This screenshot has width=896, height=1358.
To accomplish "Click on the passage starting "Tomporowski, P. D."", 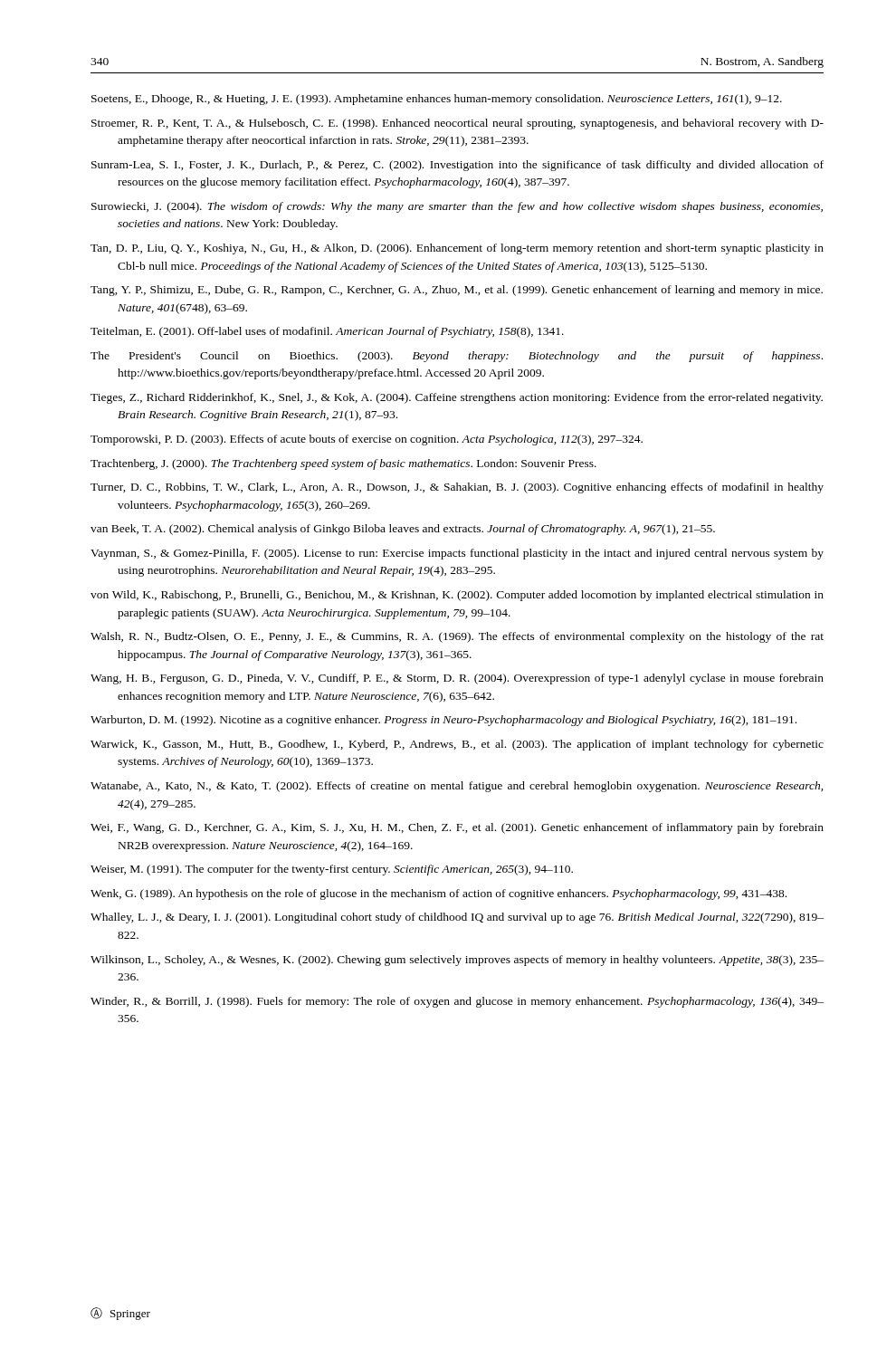I will click(x=457, y=439).
